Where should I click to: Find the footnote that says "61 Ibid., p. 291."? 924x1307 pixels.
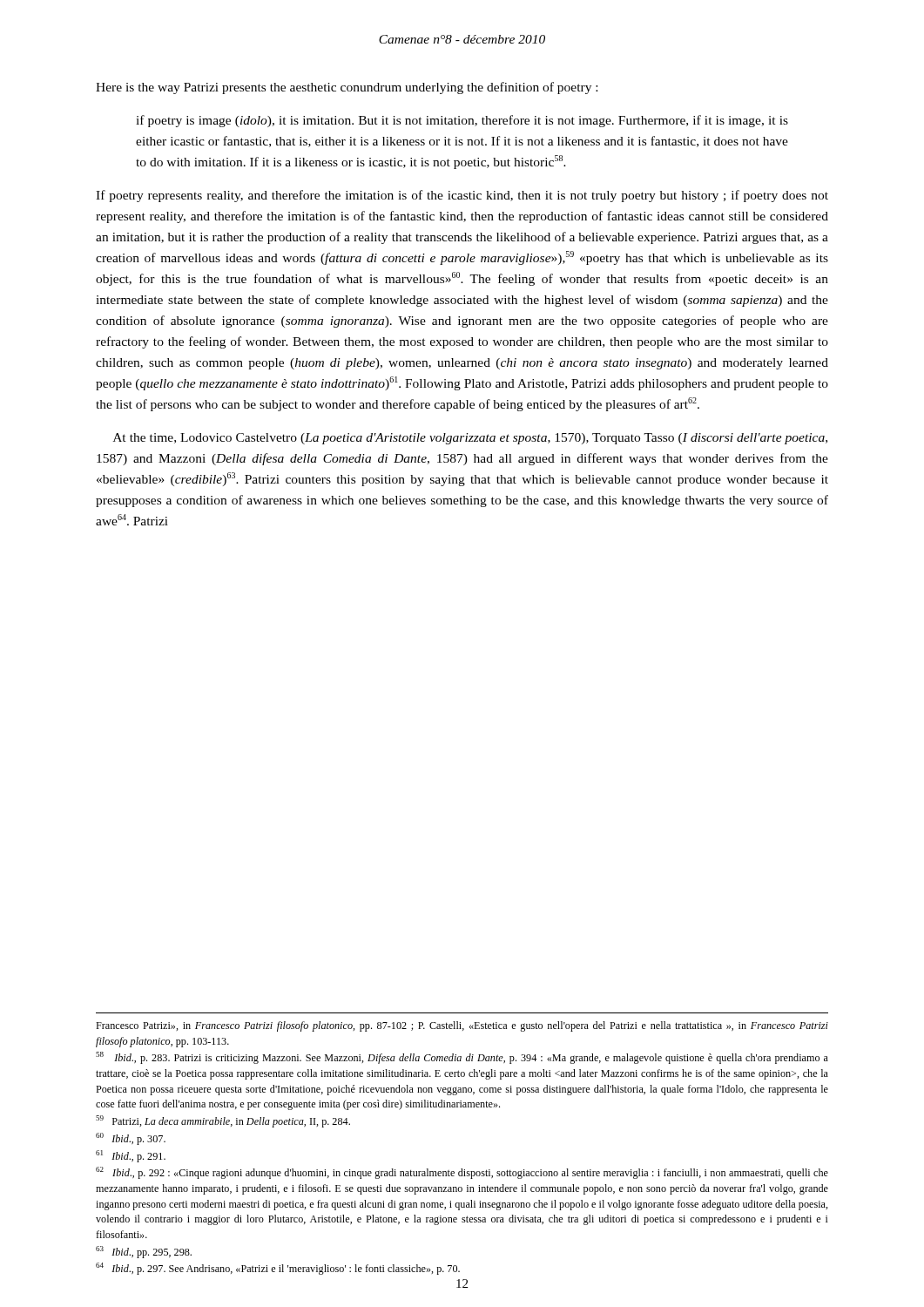tap(131, 1155)
